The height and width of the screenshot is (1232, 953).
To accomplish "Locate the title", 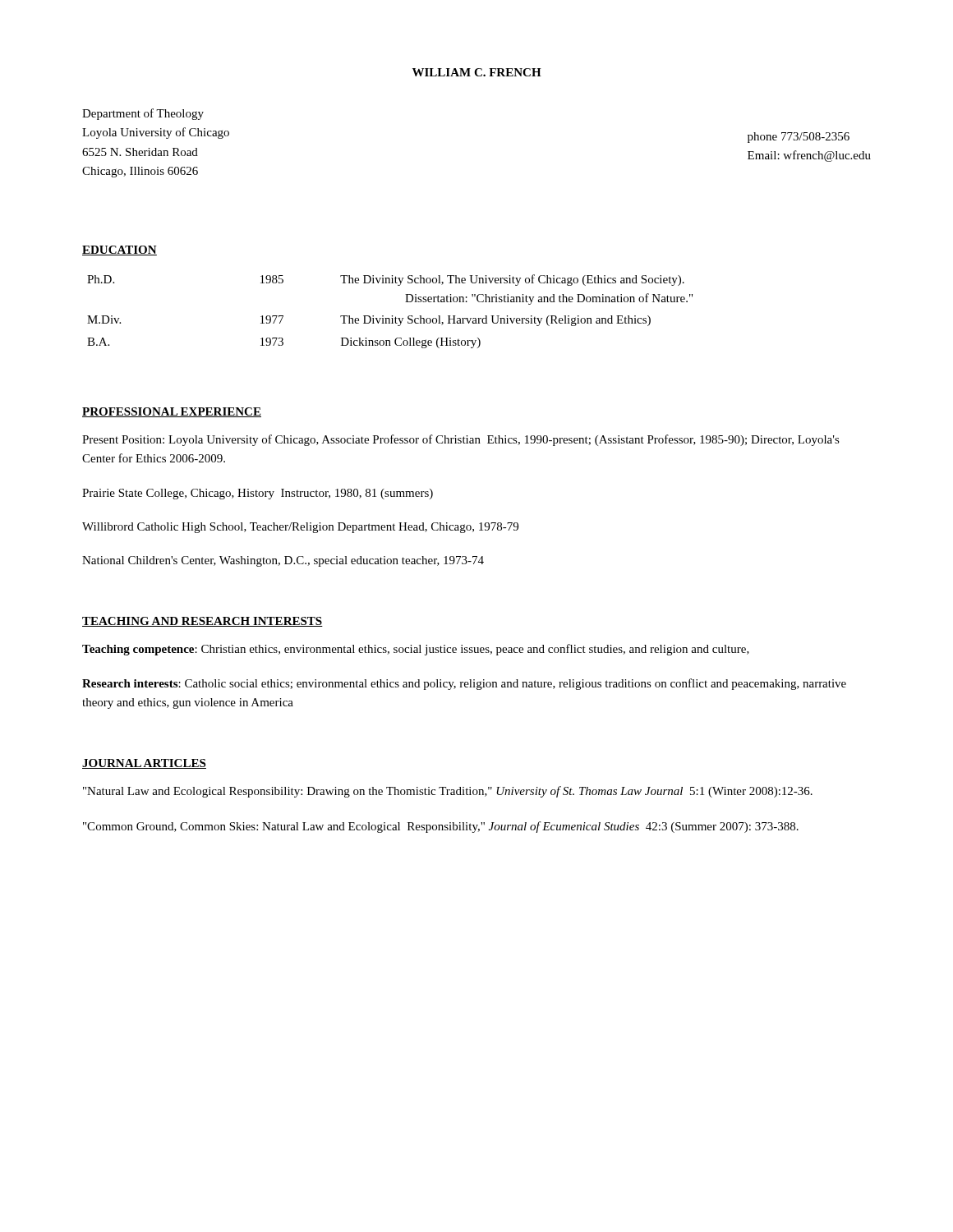I will (476, 72).
